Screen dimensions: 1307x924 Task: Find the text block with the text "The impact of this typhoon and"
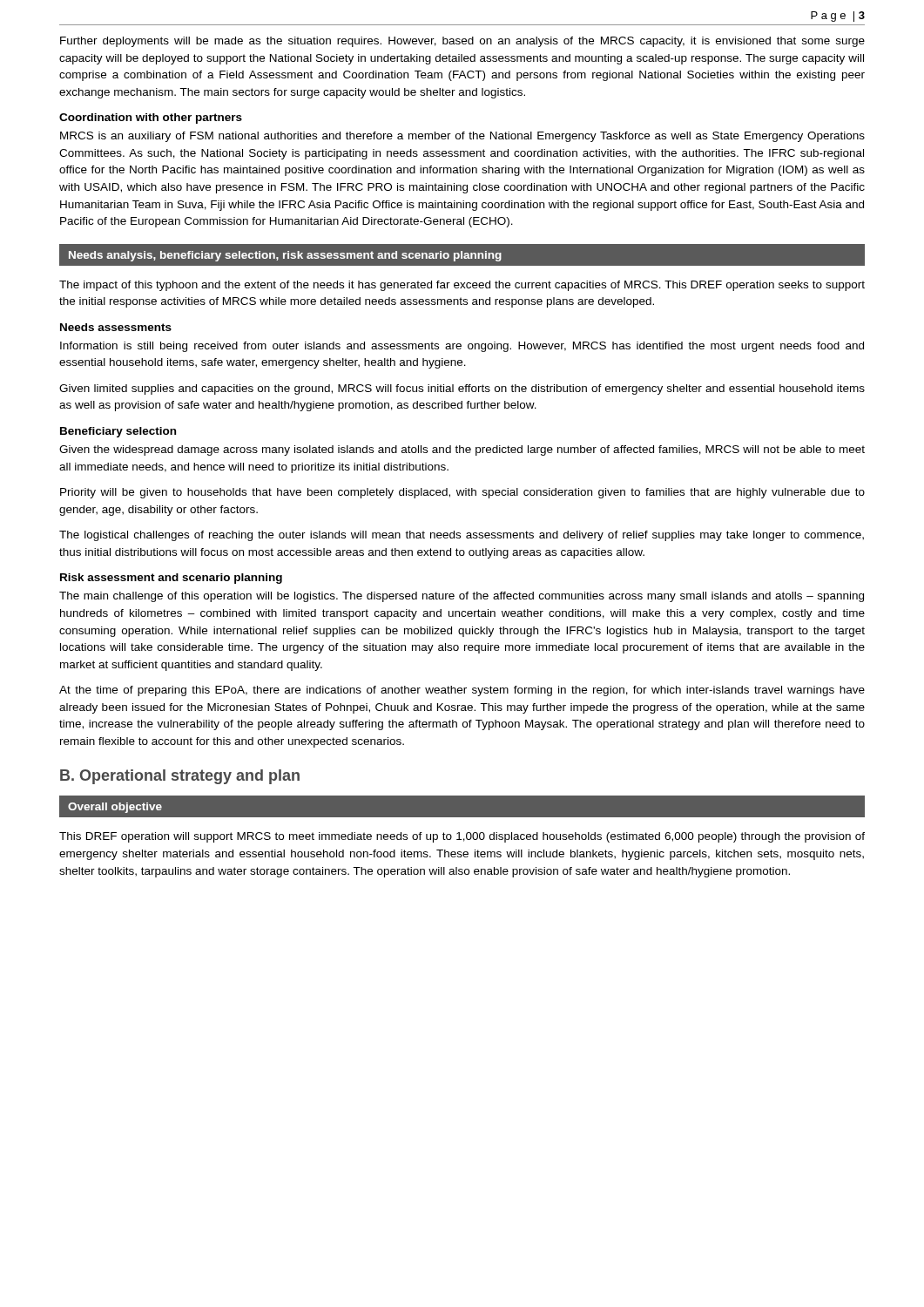click(x=462, y=293)
